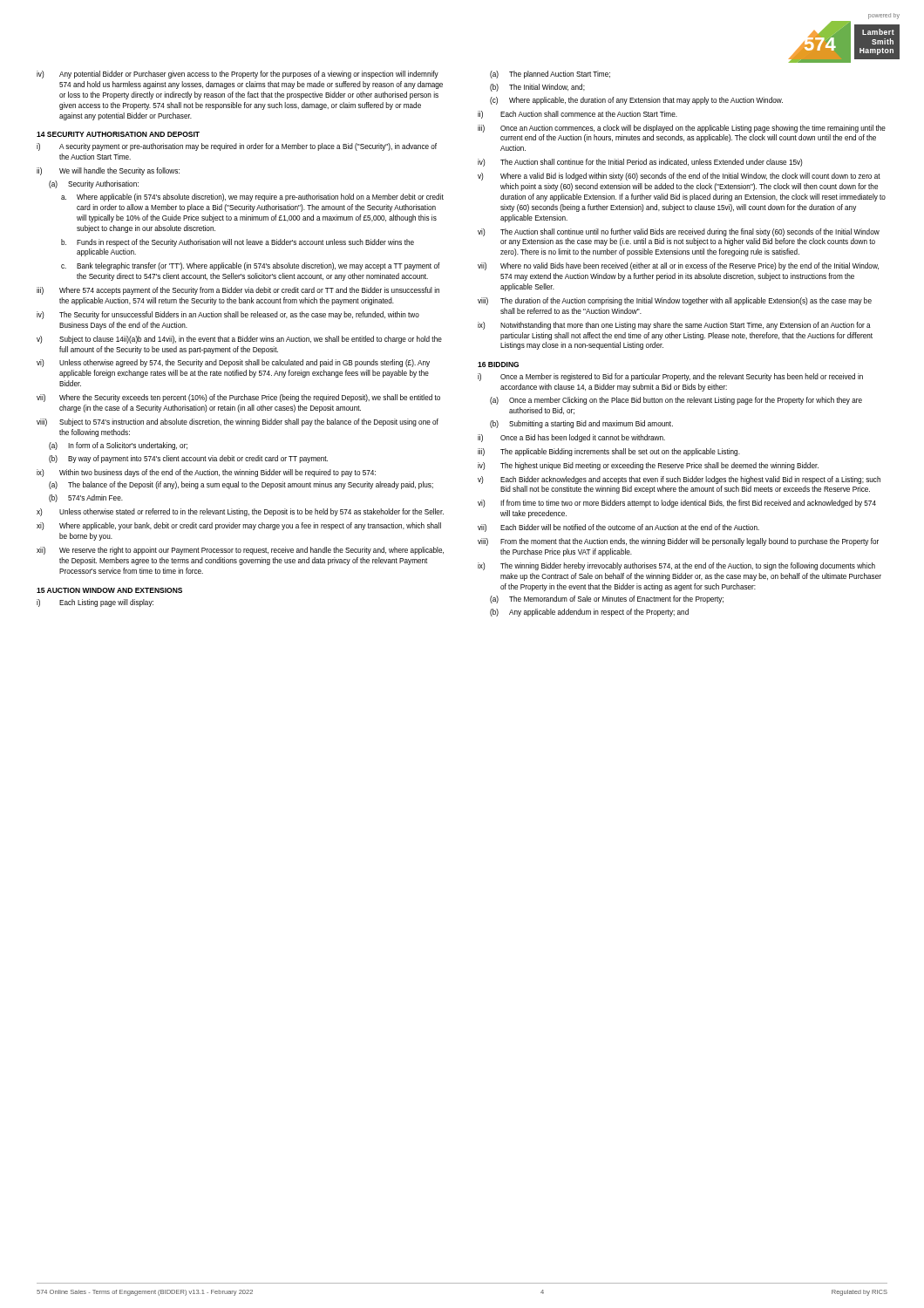
Task: Find the block starting "(b) Submitting a starting Bid and maximum Bid"
Action: click(x=581, y=424)
